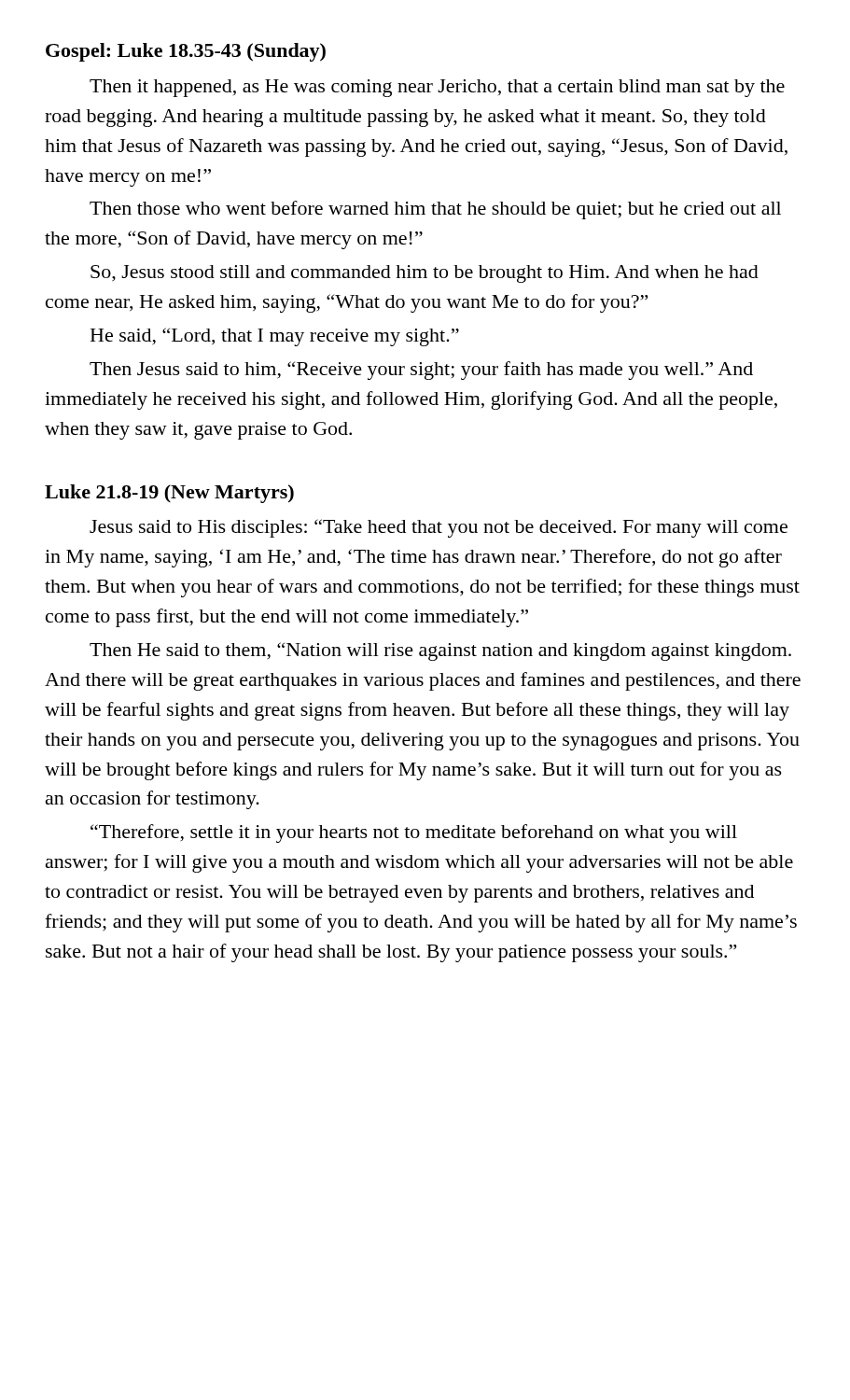Locate the text block that reads "Jesus said to His"
This screenshot has width=850, height=1400.
click(x=423, y=739)
